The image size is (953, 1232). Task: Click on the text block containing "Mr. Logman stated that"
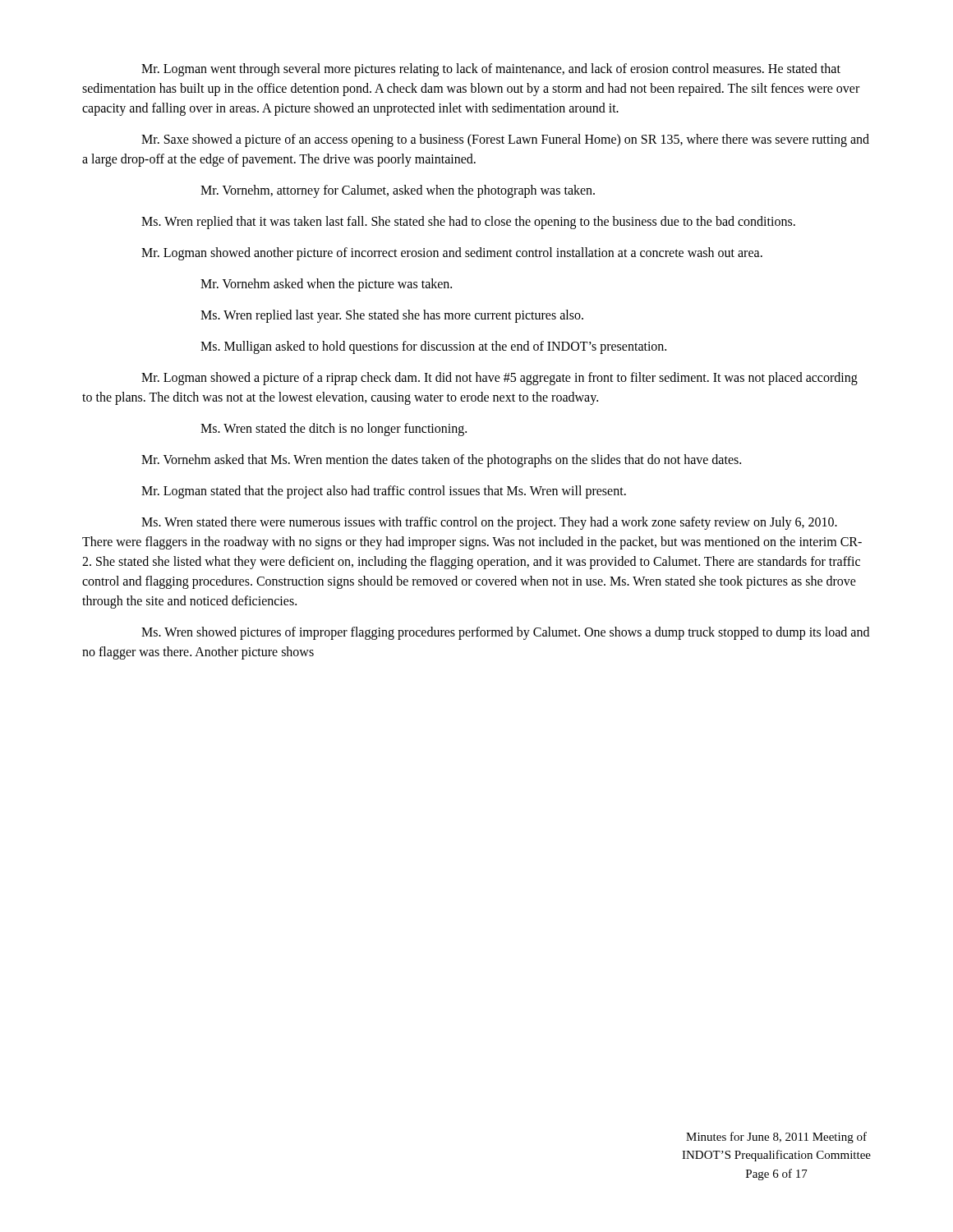coord(476,491)
